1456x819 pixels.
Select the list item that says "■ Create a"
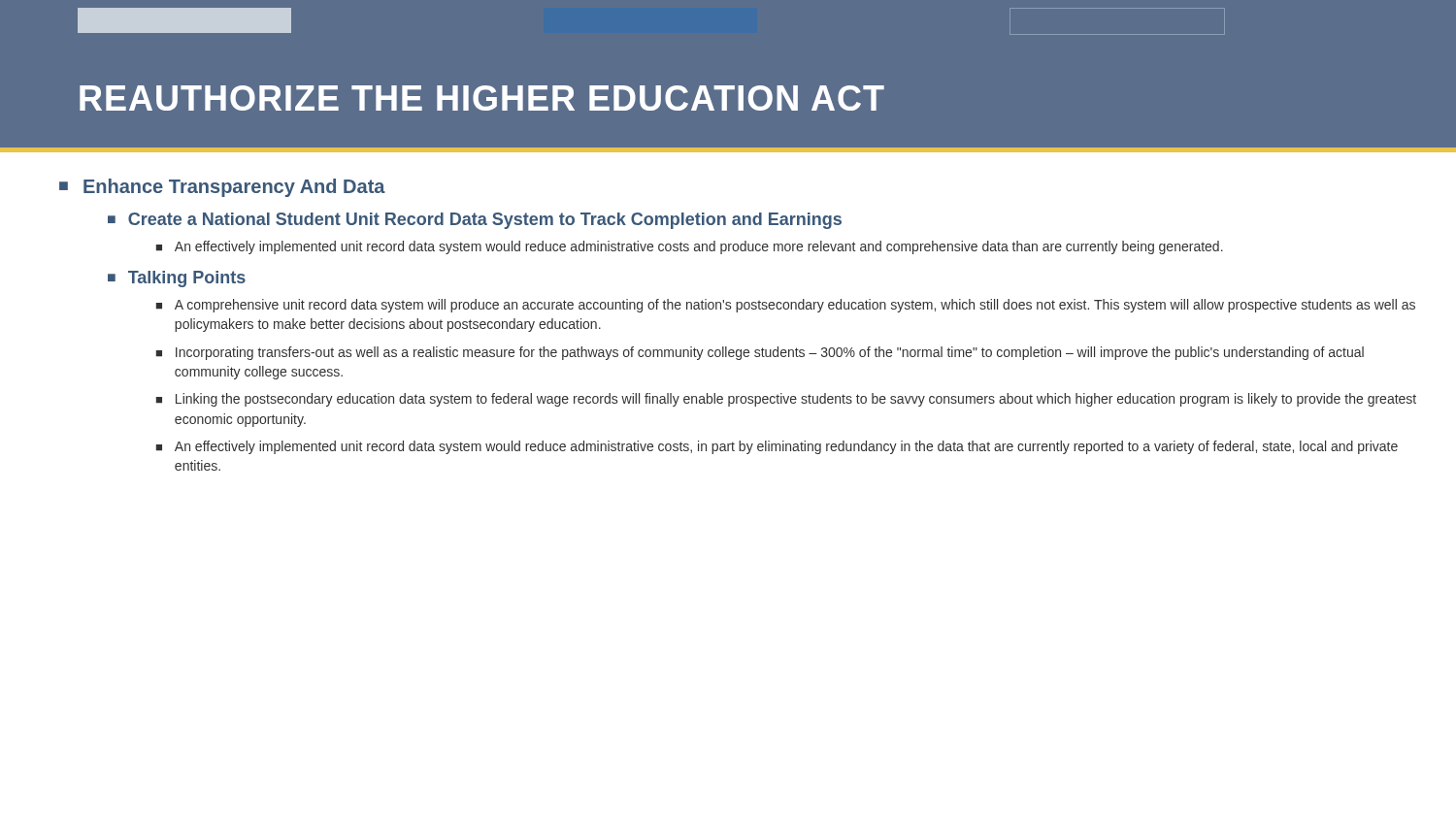[x=475, y=220]
